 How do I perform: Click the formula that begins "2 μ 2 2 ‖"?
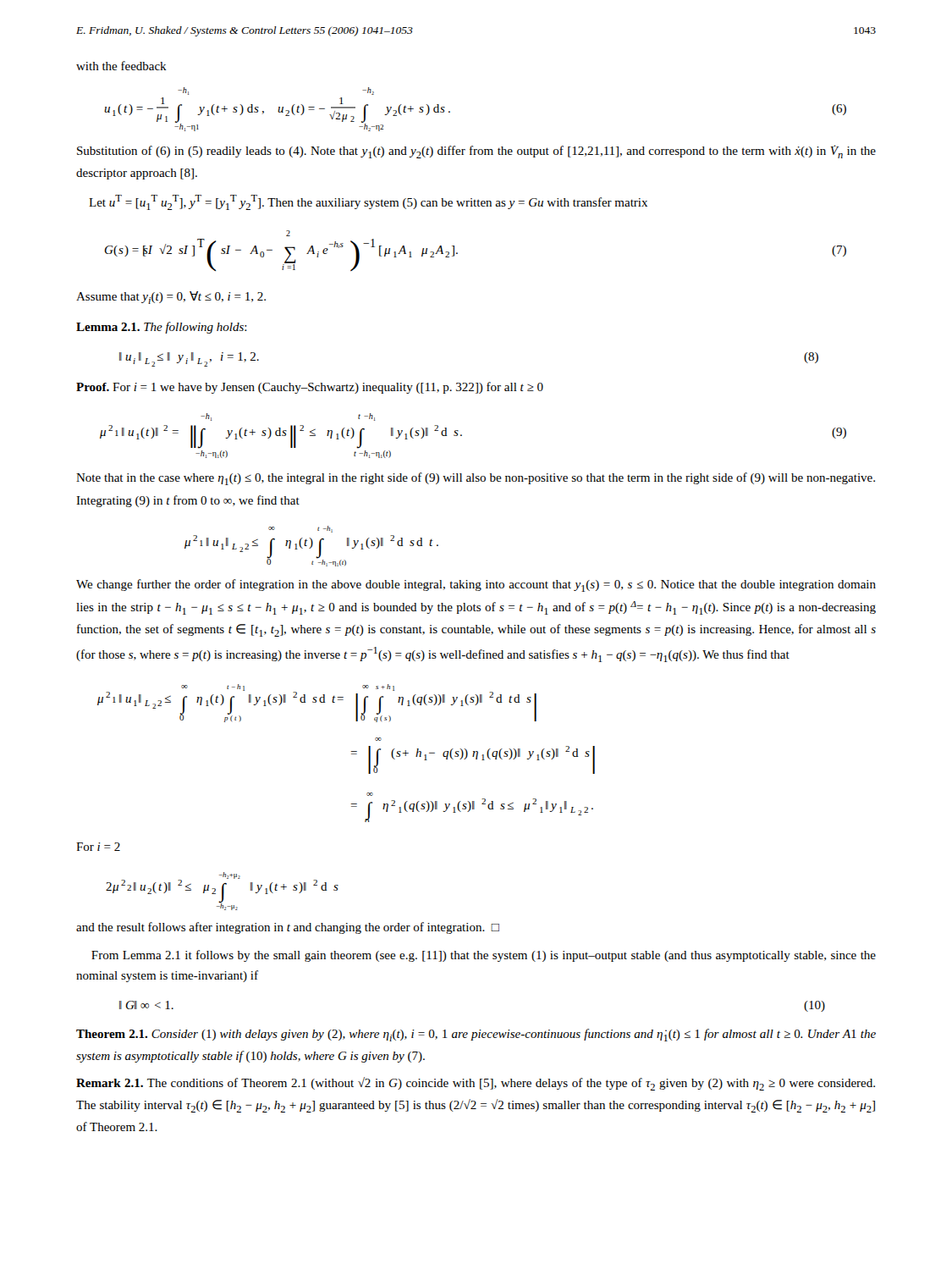click(222, 891)
